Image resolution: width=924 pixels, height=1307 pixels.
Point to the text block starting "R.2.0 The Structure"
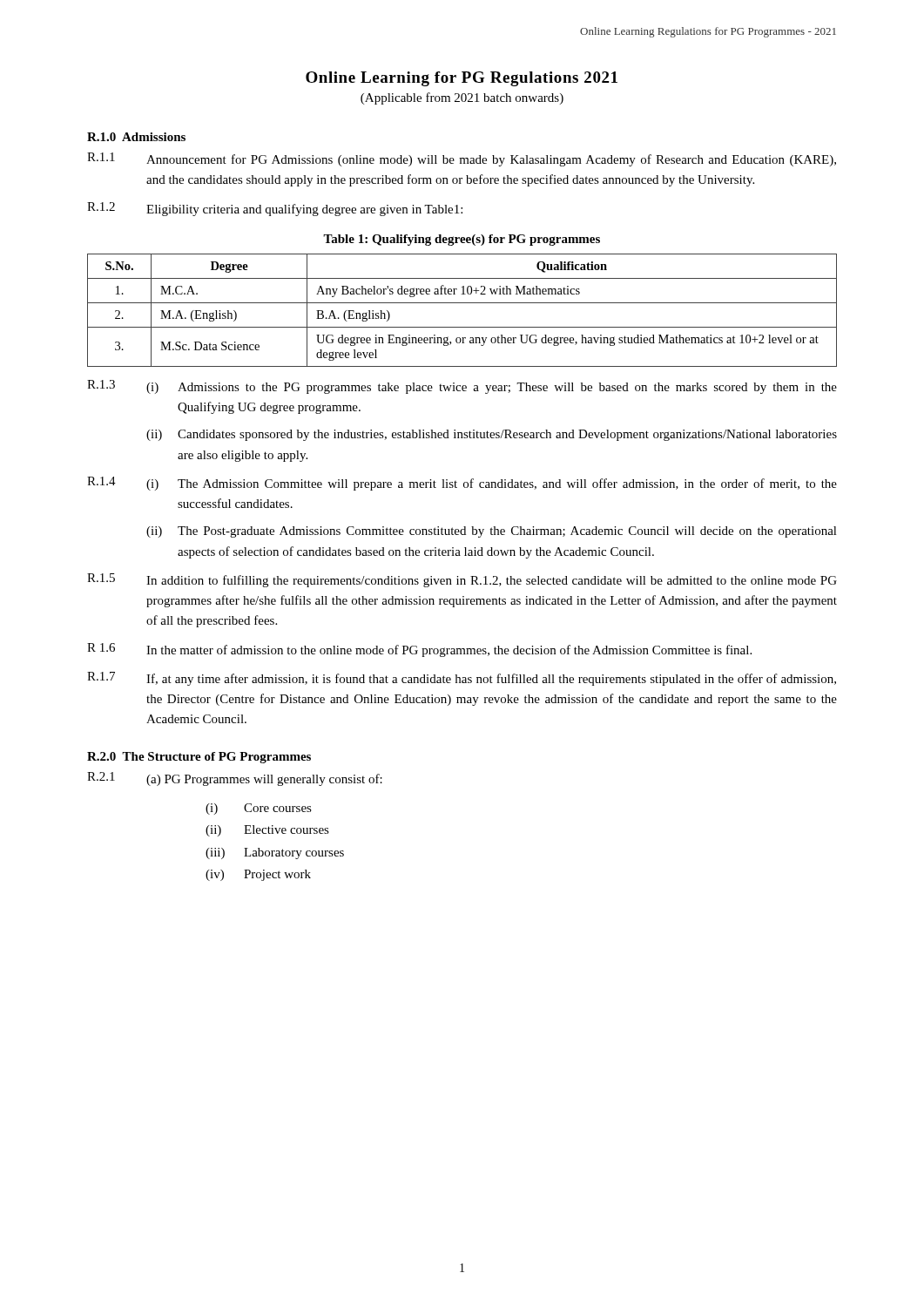(199, 758)
